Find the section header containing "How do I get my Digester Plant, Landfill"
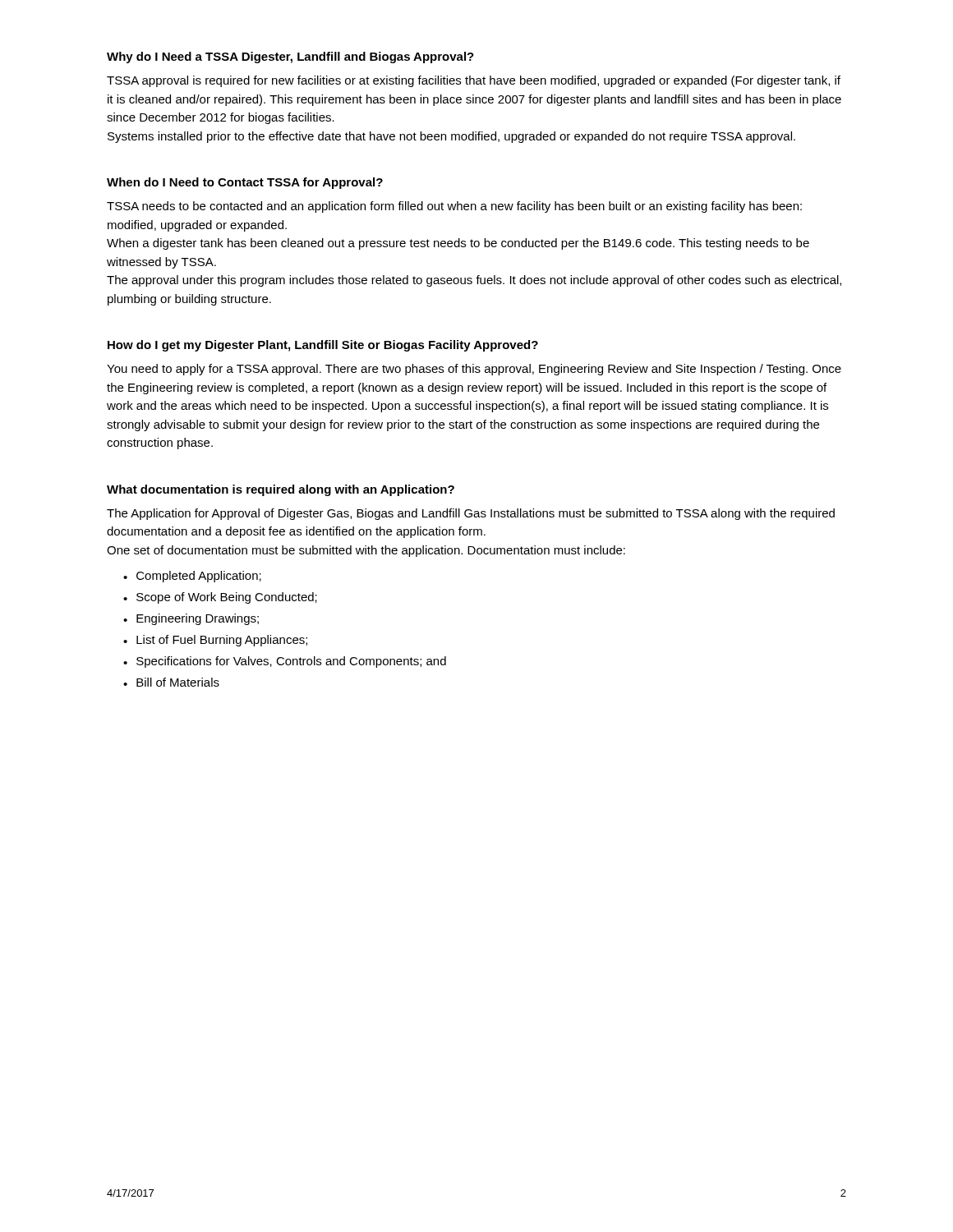 (x=323, y=345)
